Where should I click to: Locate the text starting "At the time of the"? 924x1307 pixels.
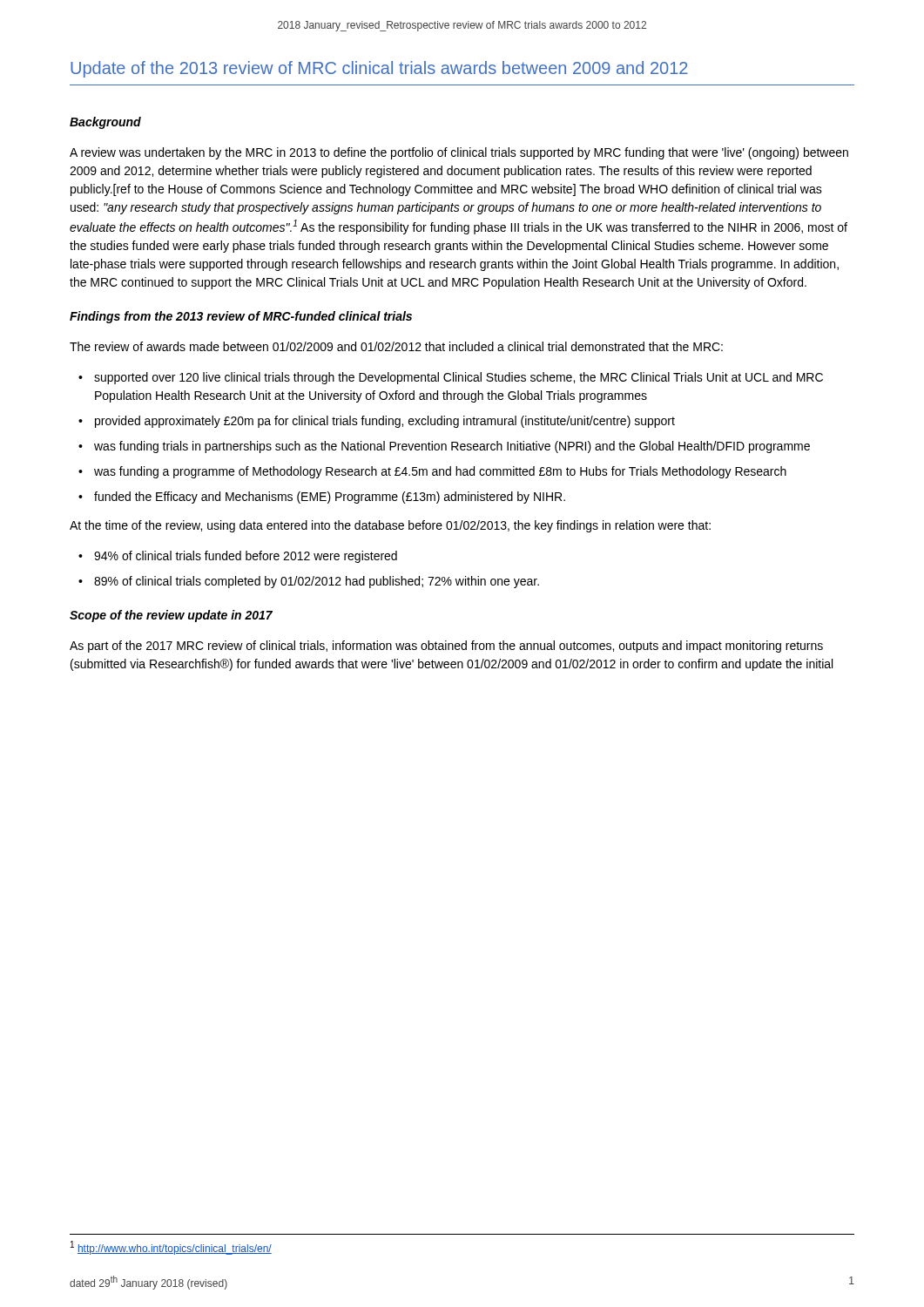(462, 526)
